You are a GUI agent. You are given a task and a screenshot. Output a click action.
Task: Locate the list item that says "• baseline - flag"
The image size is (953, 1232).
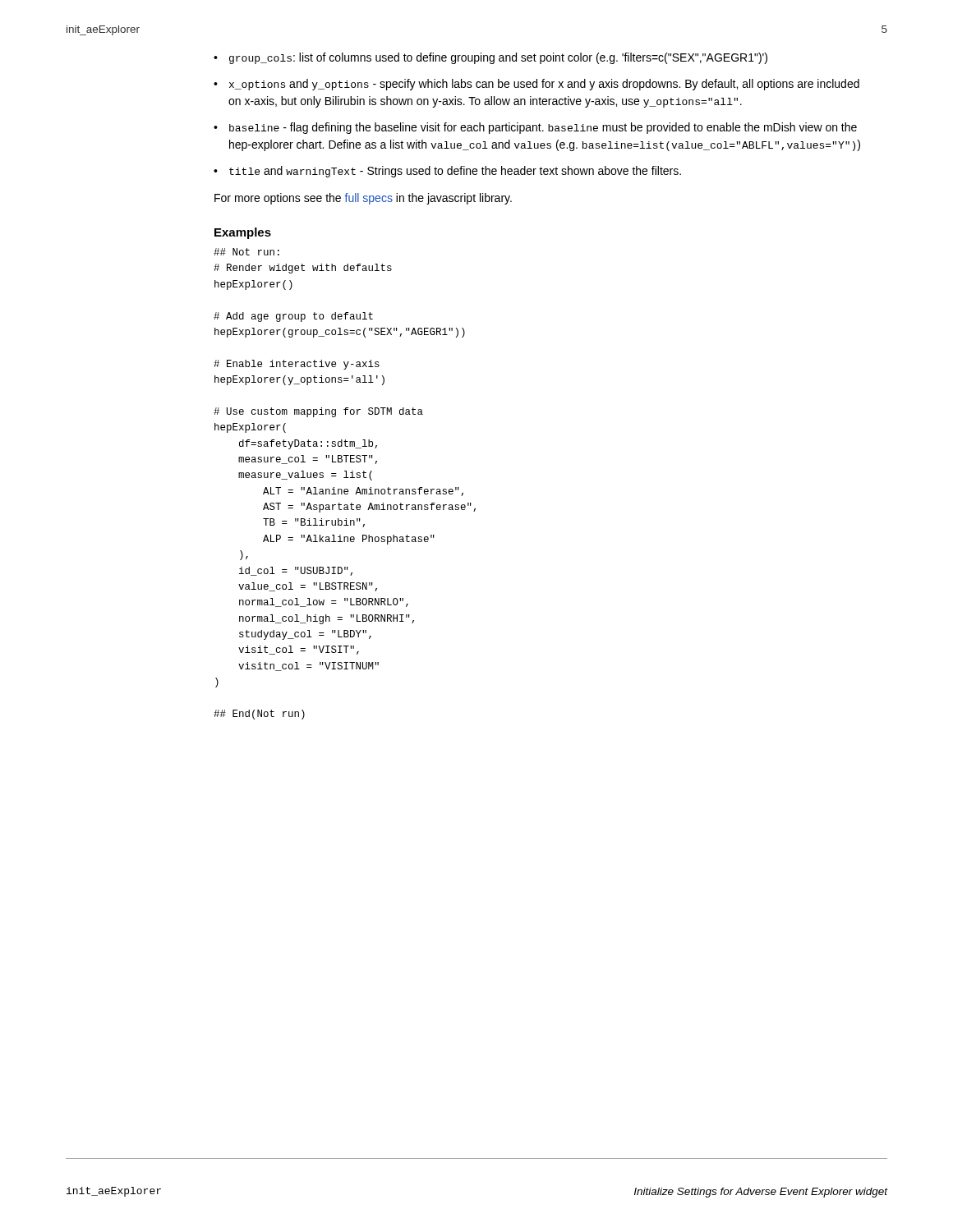[542, 136]
